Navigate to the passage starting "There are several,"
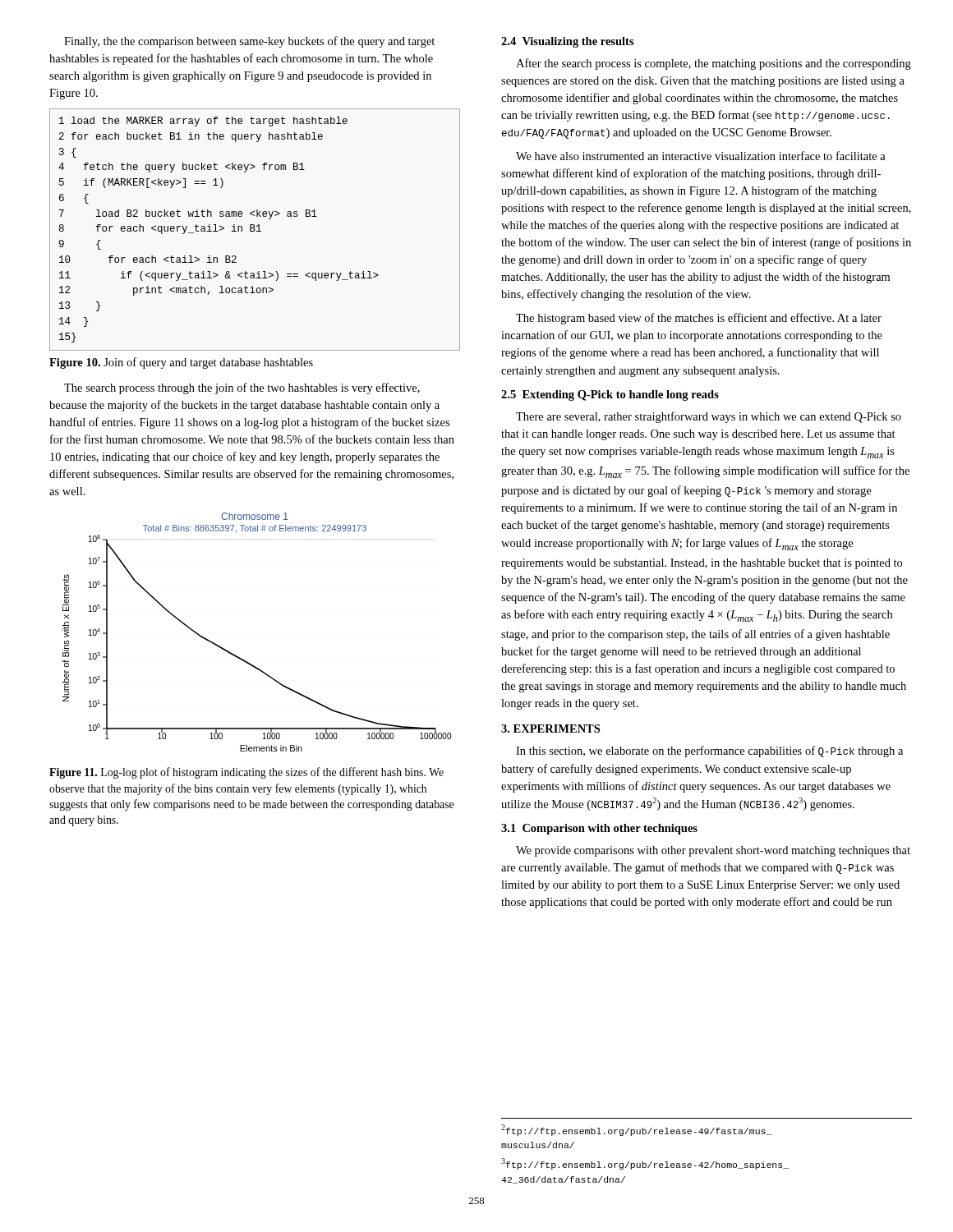The height and width of the screenshot is (1232, 953). [x=707, y=560]
